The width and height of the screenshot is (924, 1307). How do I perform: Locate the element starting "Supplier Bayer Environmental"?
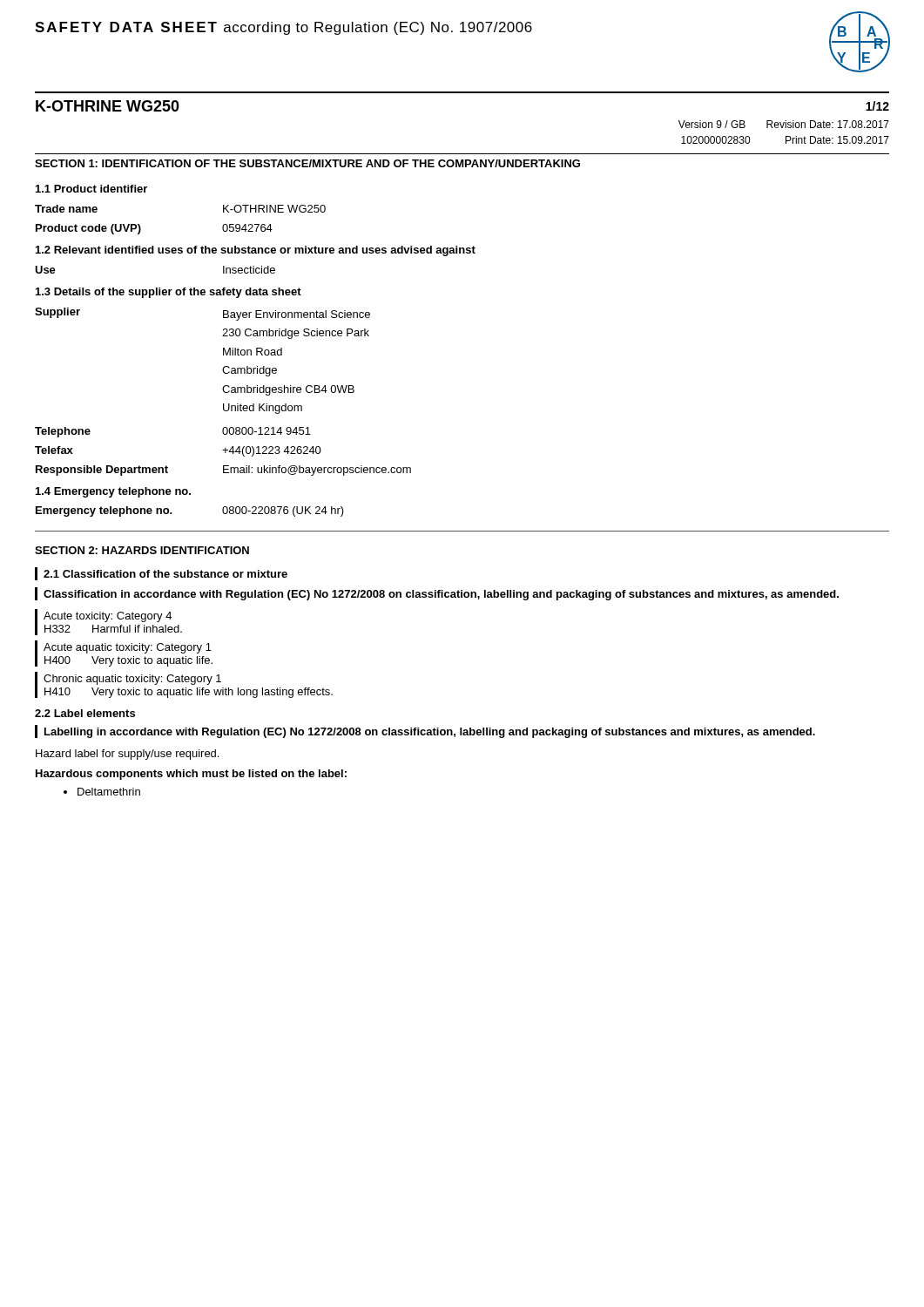(60, 314)
